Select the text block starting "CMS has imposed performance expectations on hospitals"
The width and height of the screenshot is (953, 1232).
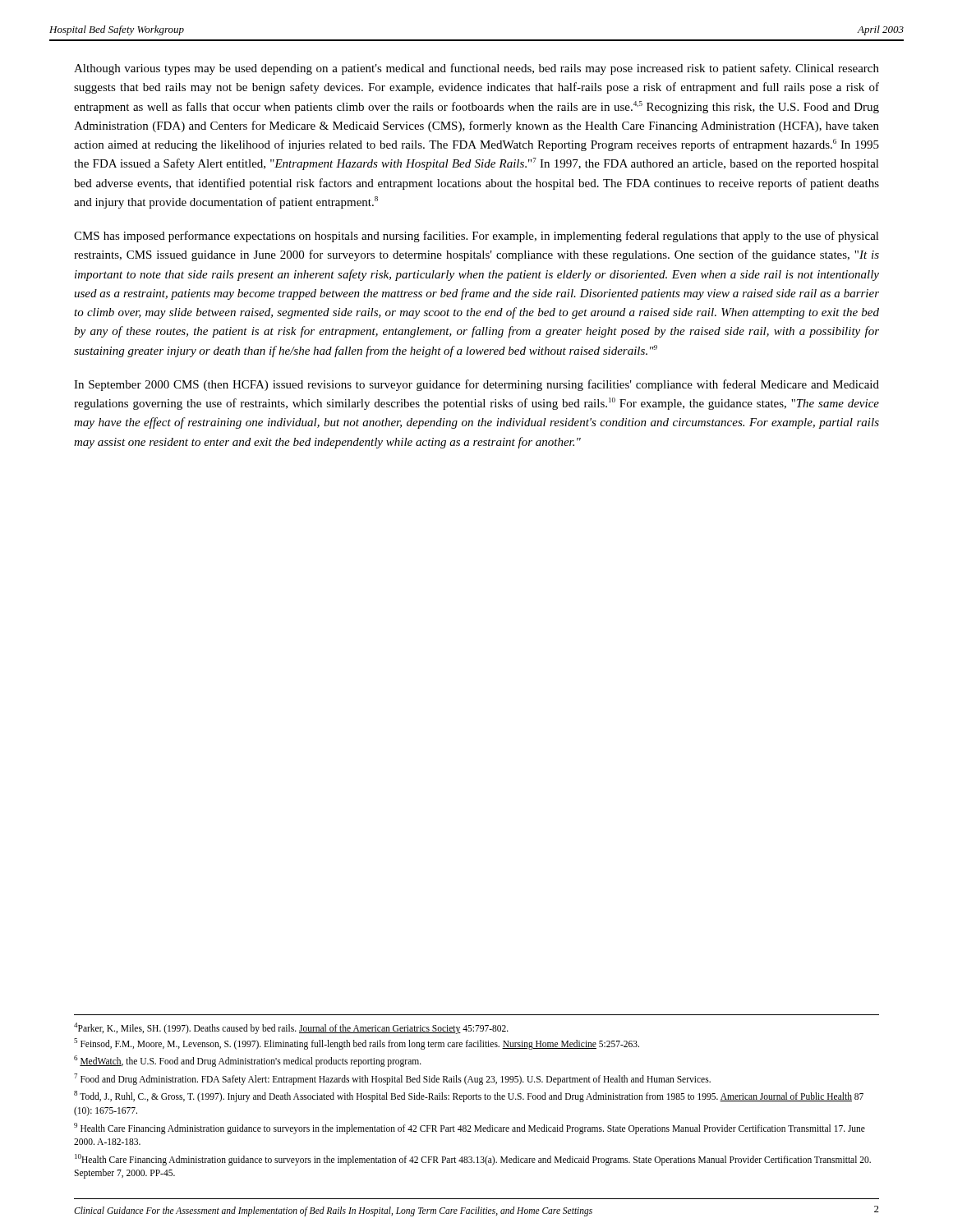pyautogui.click(x=476, y=294)
